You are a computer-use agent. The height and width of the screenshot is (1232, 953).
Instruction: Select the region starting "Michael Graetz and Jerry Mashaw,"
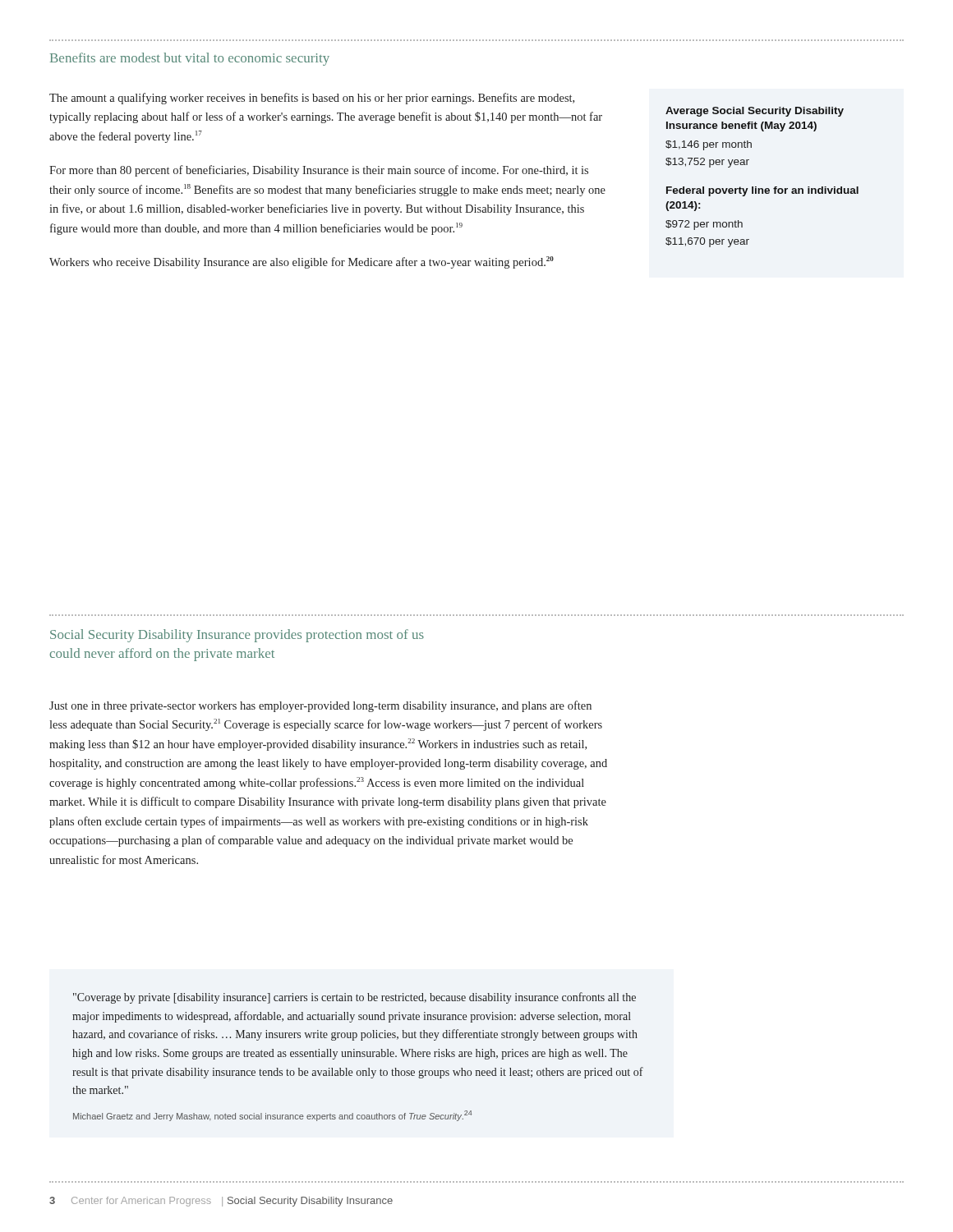pos(362,1117)
